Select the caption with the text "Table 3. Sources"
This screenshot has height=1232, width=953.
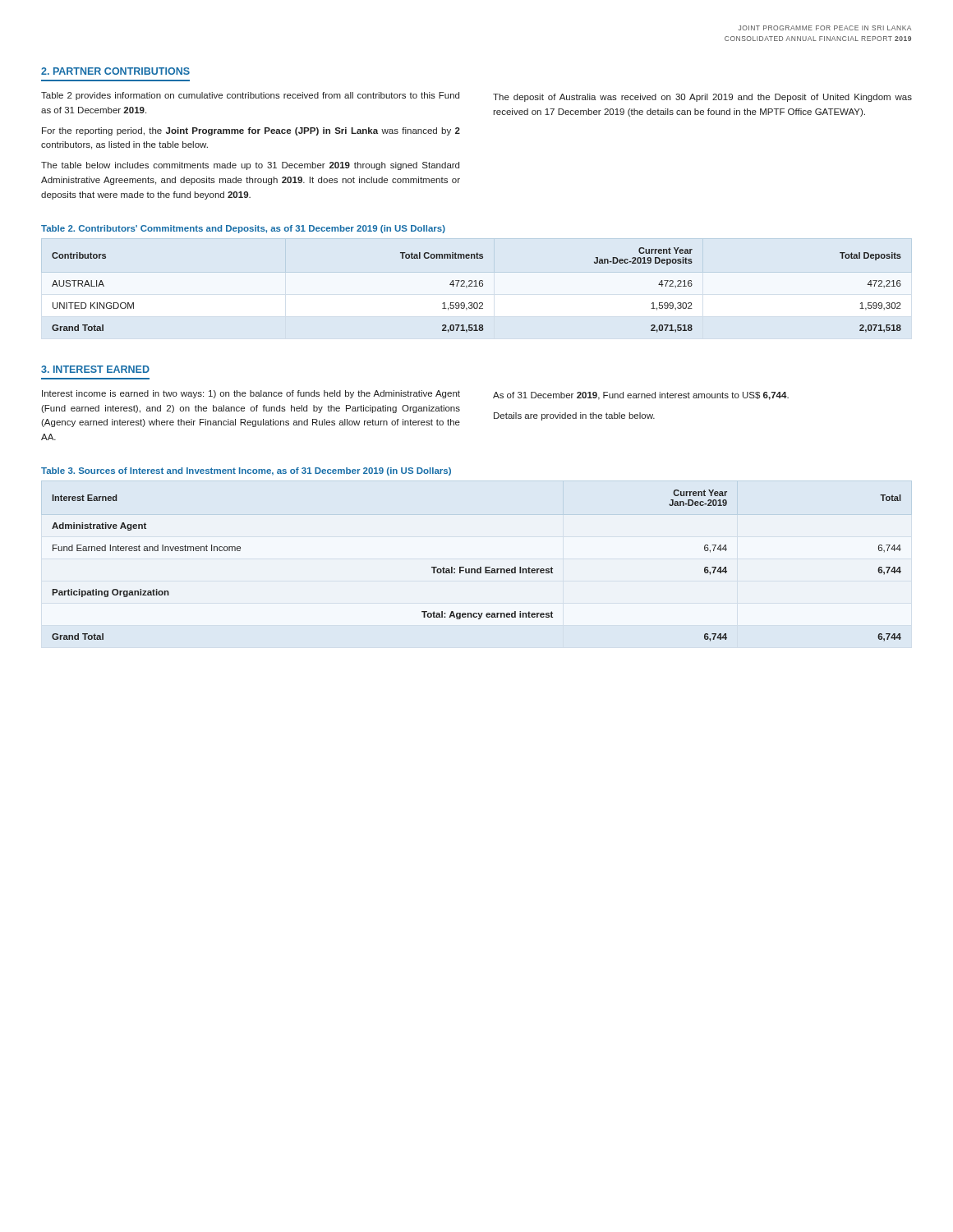coord(246,471)
